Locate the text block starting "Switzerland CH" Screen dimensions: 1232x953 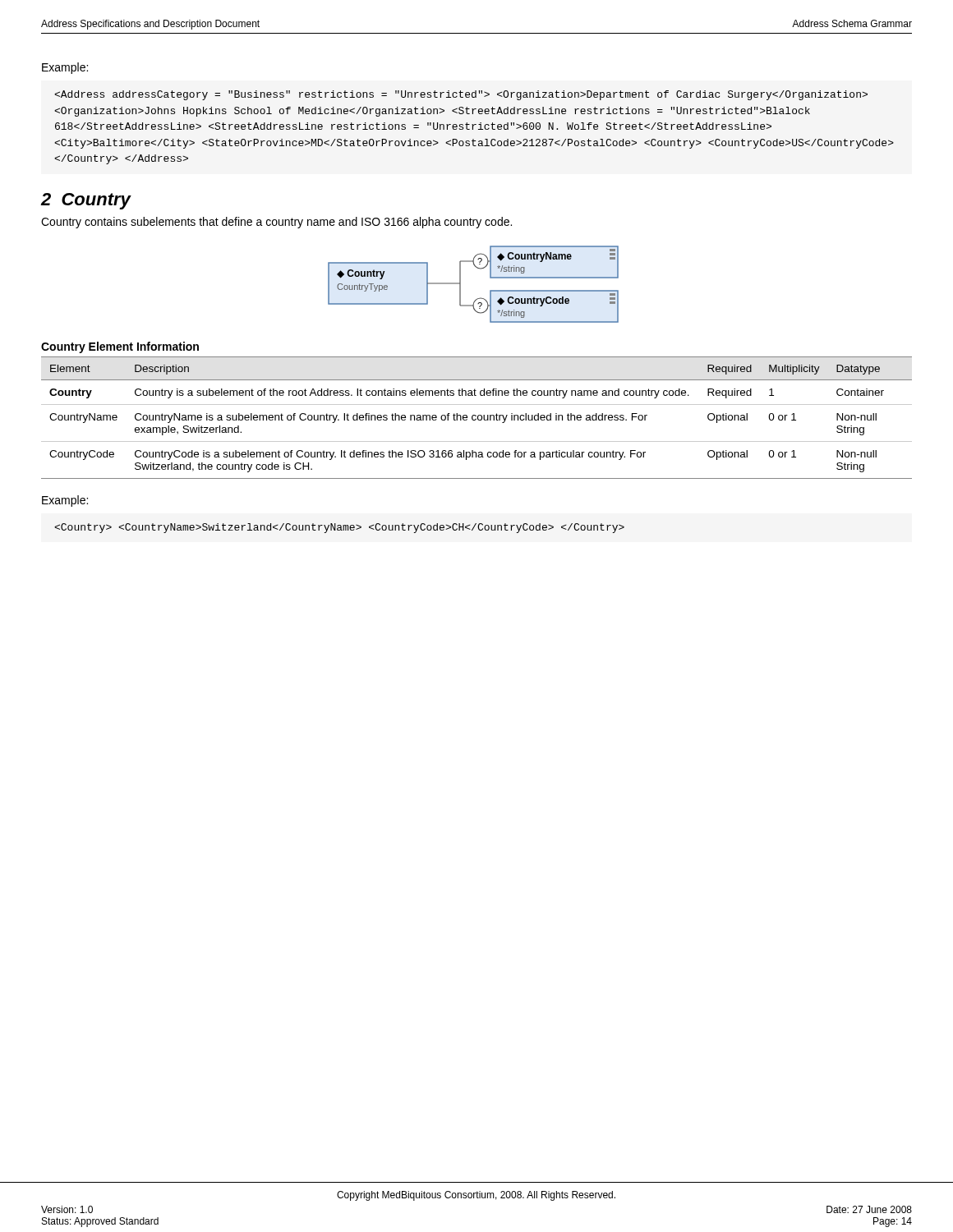[x=339, y=527]
